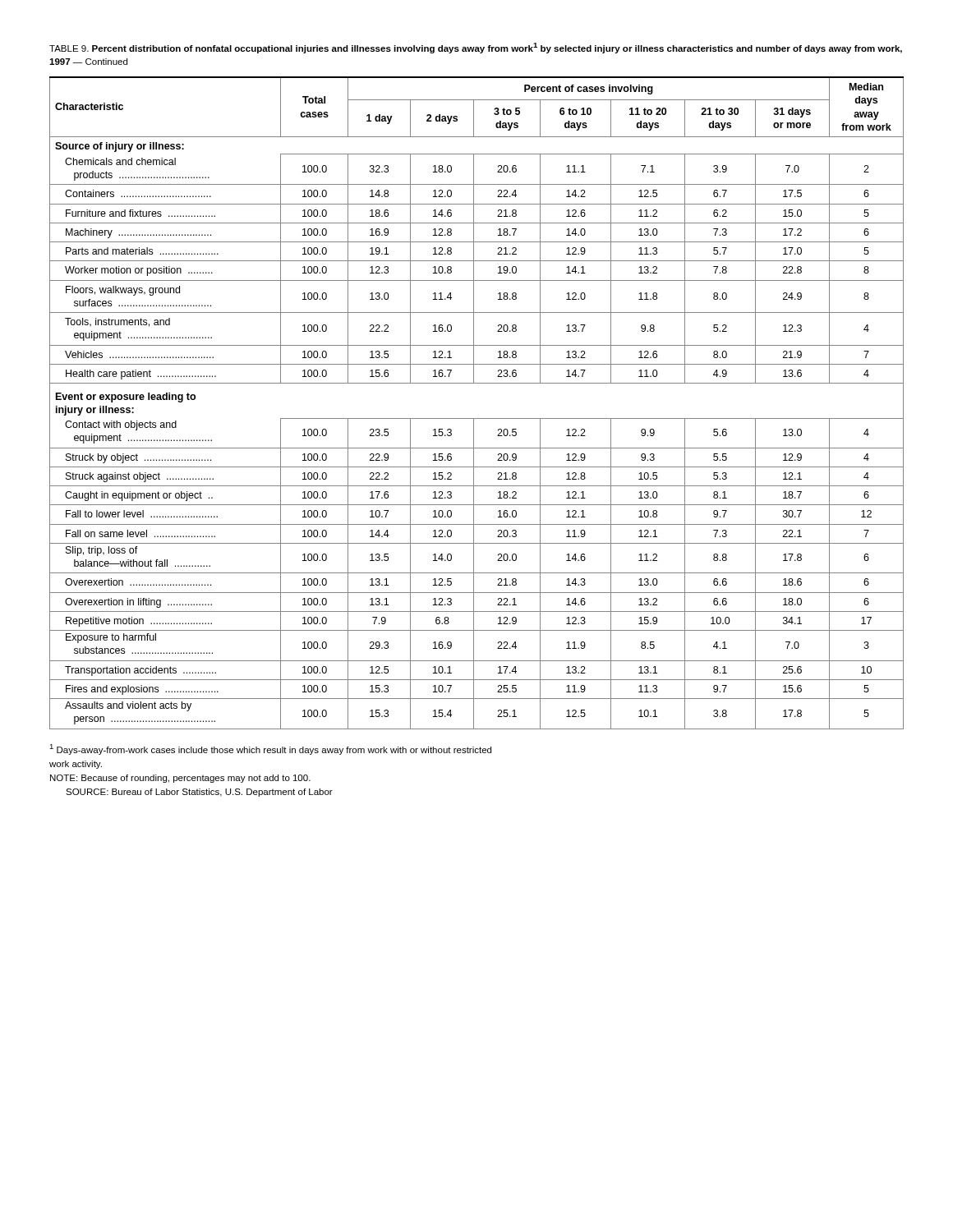Image resolution: width=953 pixels, height=1232 pixels.
Task: Point to the element starting "1 Days-away-from-work cases include"
Action: (271, 762)
